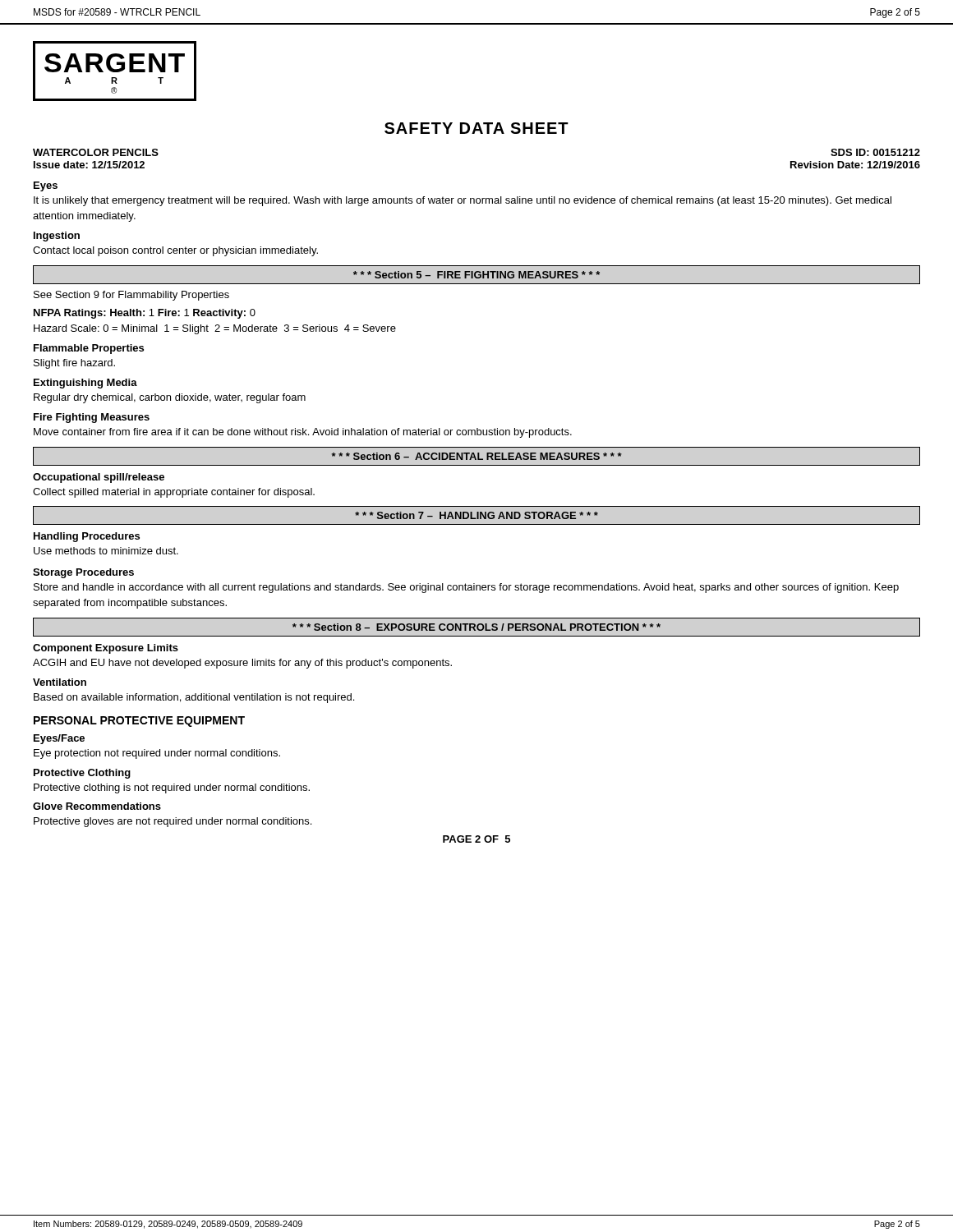Select the logo
The image size is (953, 1232).
pos(476,75)
